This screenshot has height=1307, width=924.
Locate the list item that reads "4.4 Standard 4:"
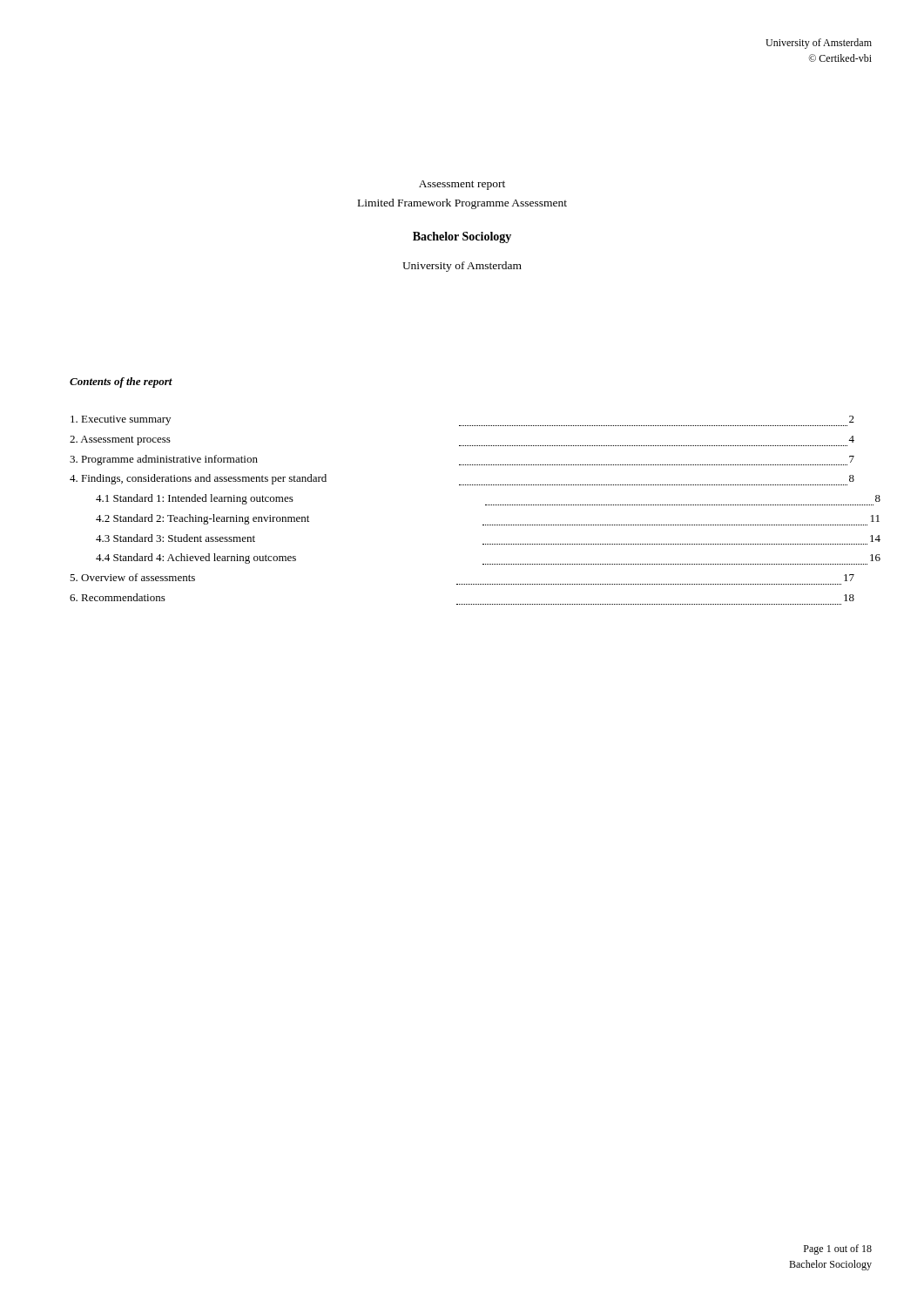click(488, 558)
